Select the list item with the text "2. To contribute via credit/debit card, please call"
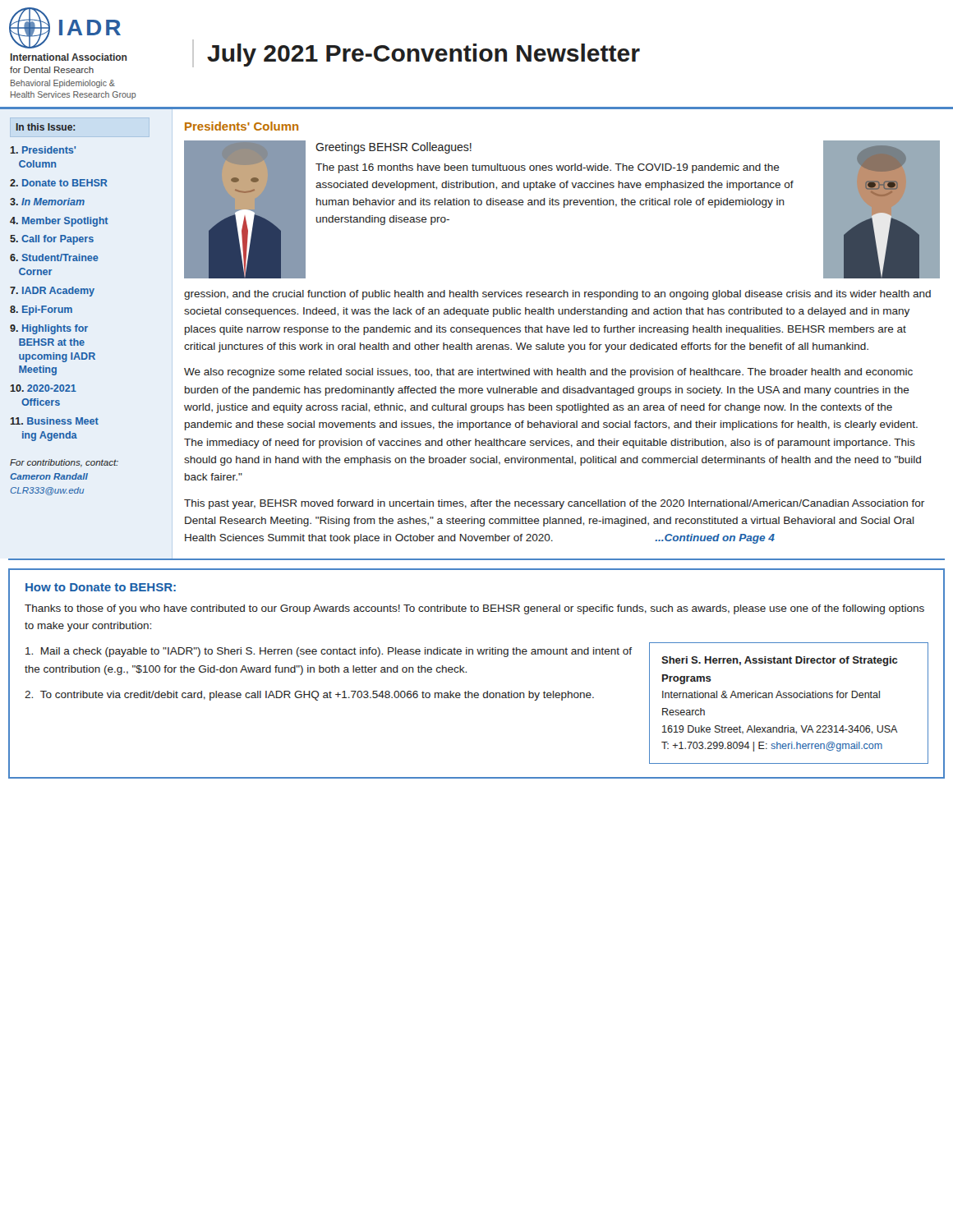Viewport: 953px width, 1232px height. click(x=310, y=694)
